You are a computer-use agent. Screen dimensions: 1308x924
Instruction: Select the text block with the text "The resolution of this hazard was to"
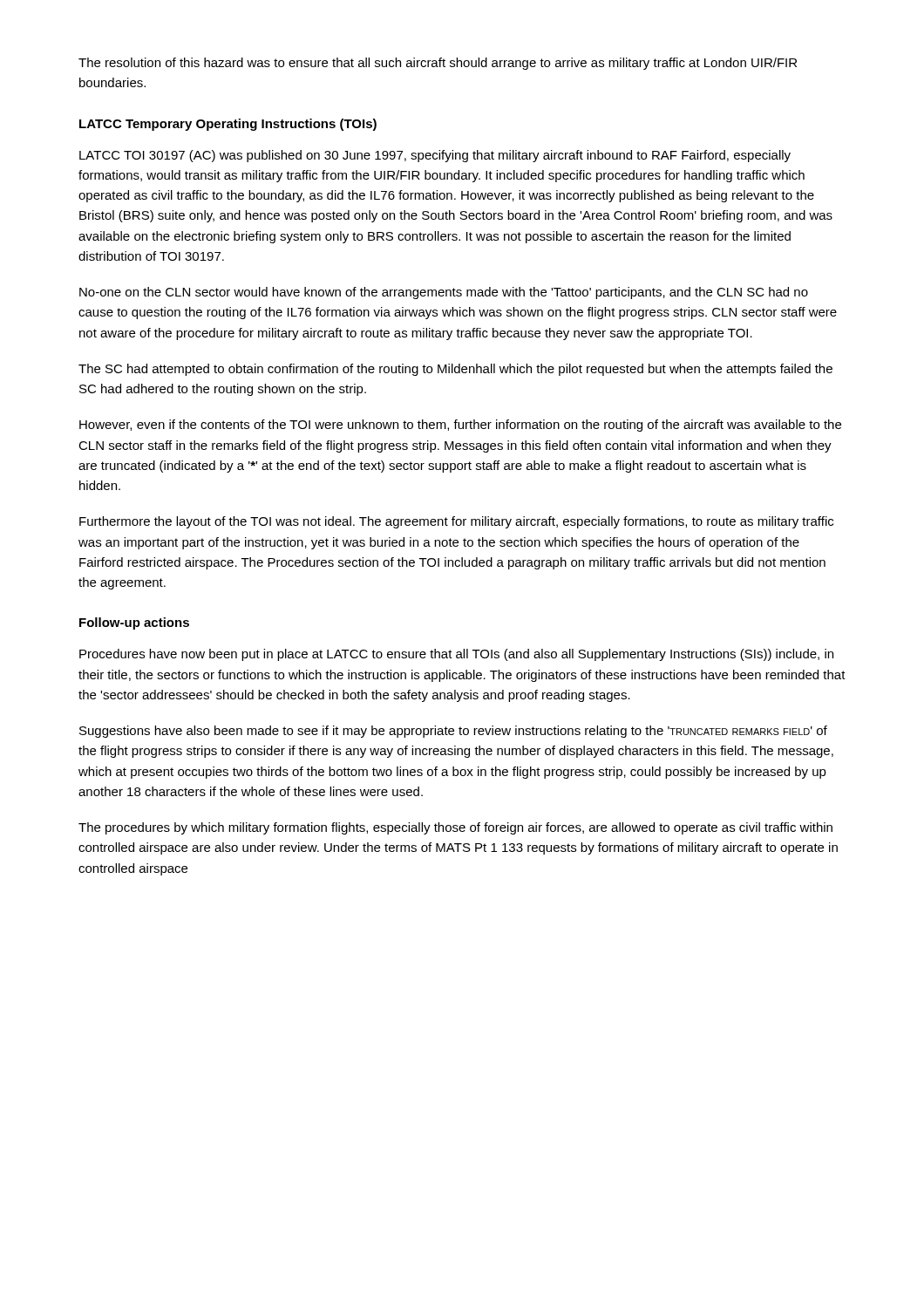point(438,72)
